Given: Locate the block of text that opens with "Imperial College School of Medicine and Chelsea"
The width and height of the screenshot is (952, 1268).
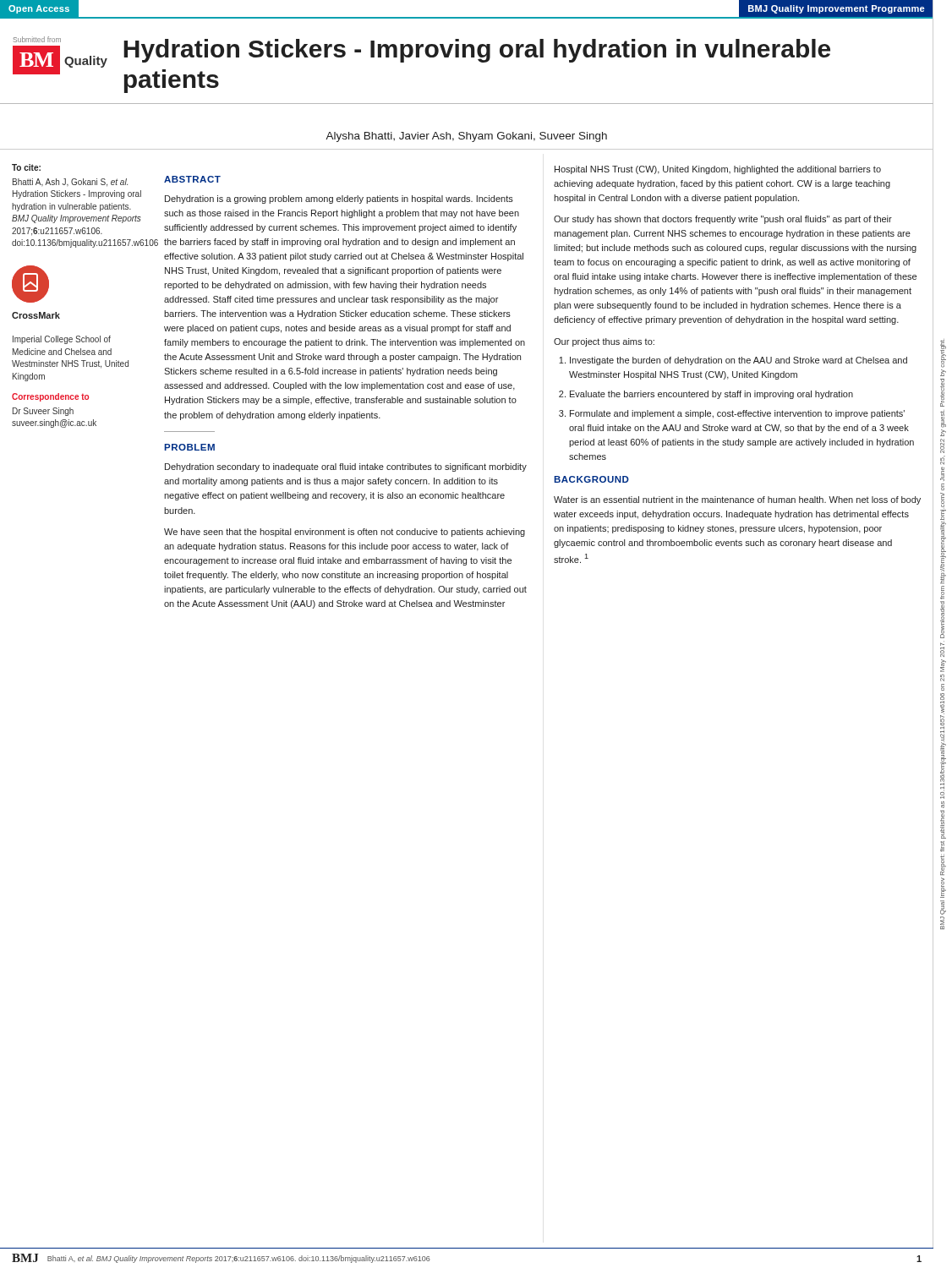Looking at the screenshot, I should point(70,358).
